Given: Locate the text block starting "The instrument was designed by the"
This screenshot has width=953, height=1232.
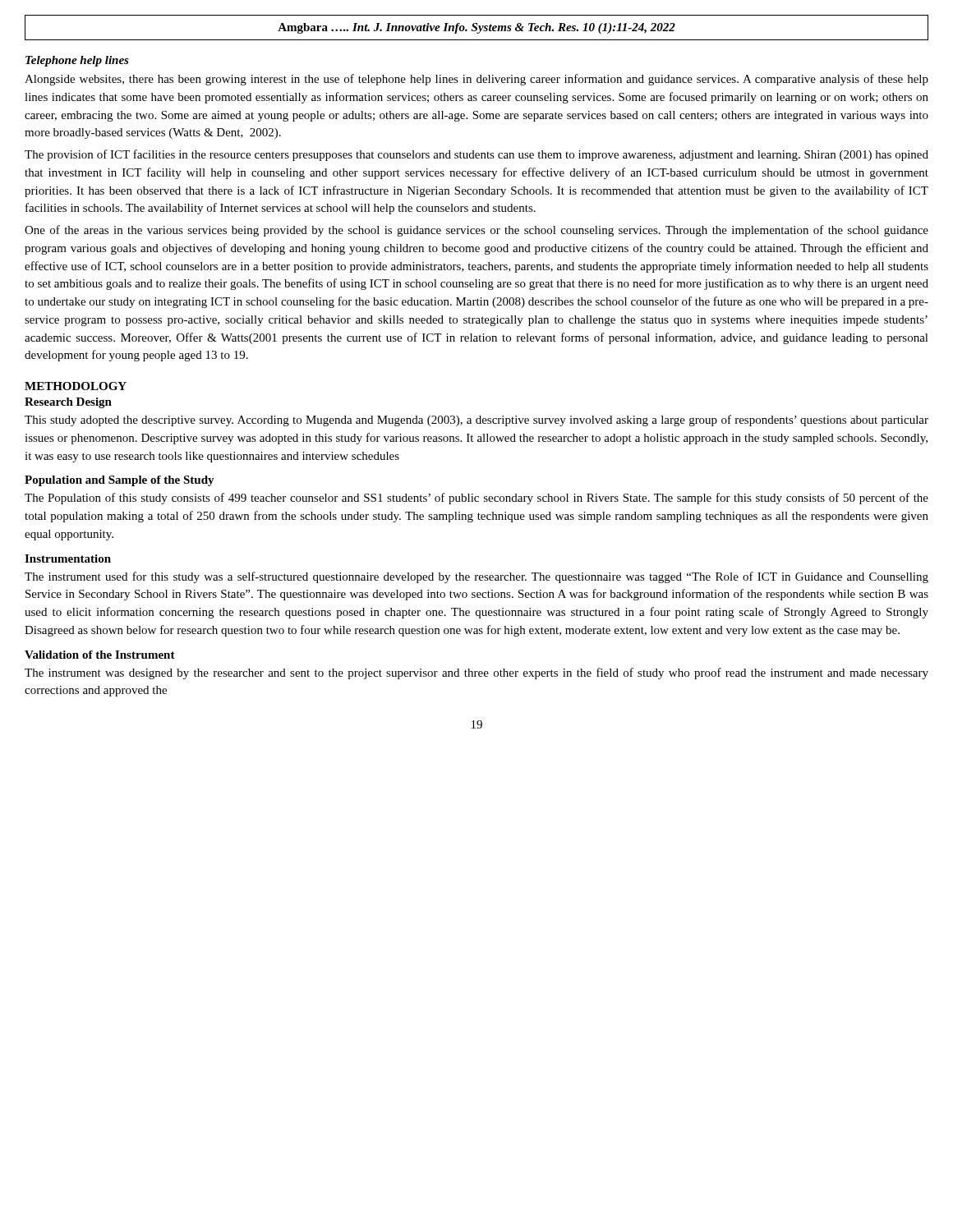Looking at the screenshot, I should pyautogui.click(x=476, y=682).
